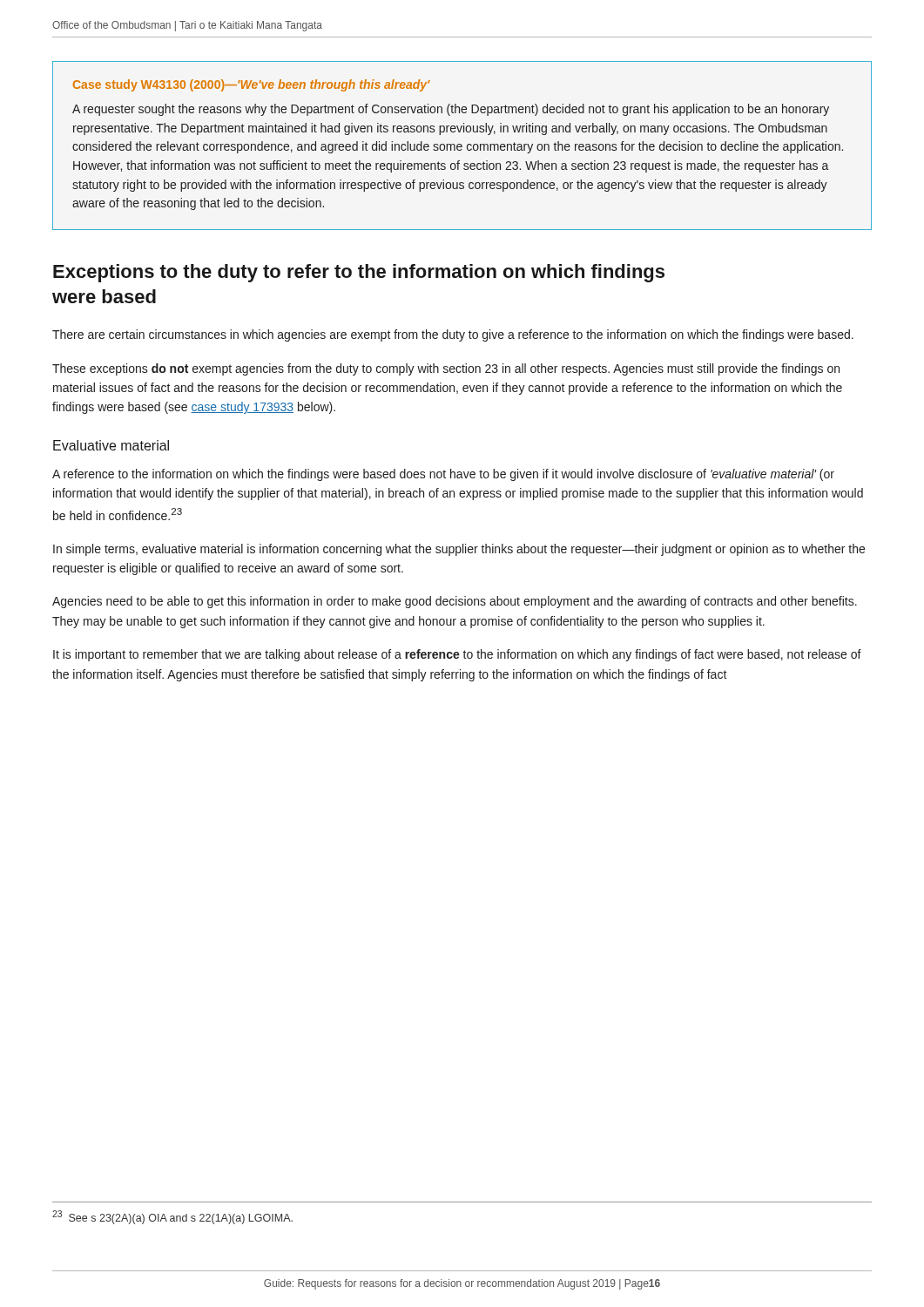Locate the text block that reads "These exceptions do not exempt agencies from"
The width and height of the screenshot is (924, 1307).
click(447, 388)
